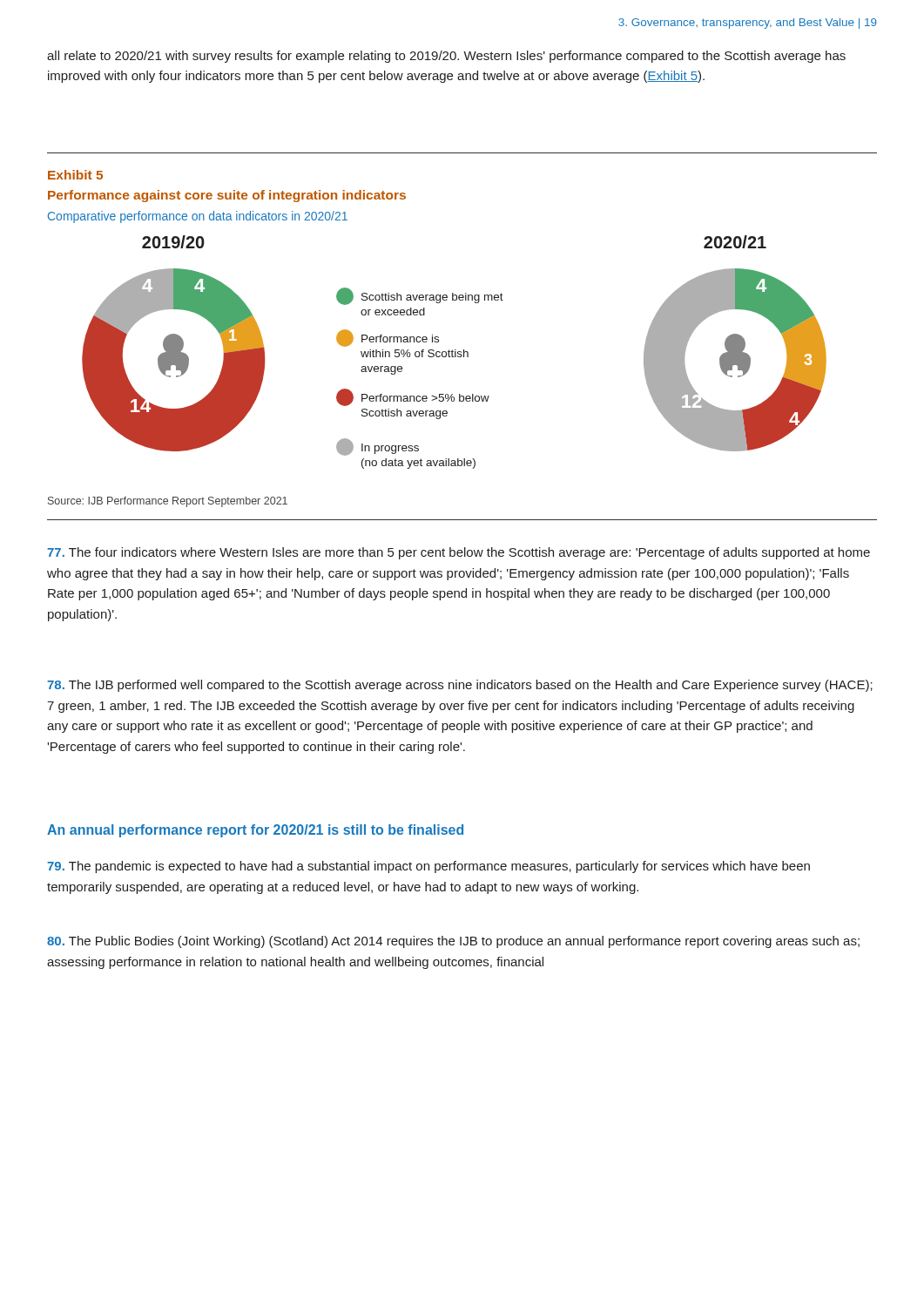Find the region starting "Performance against core"
Image resolution: width=924 pixels, height=1307 pixels.
[x=227, y=195]
